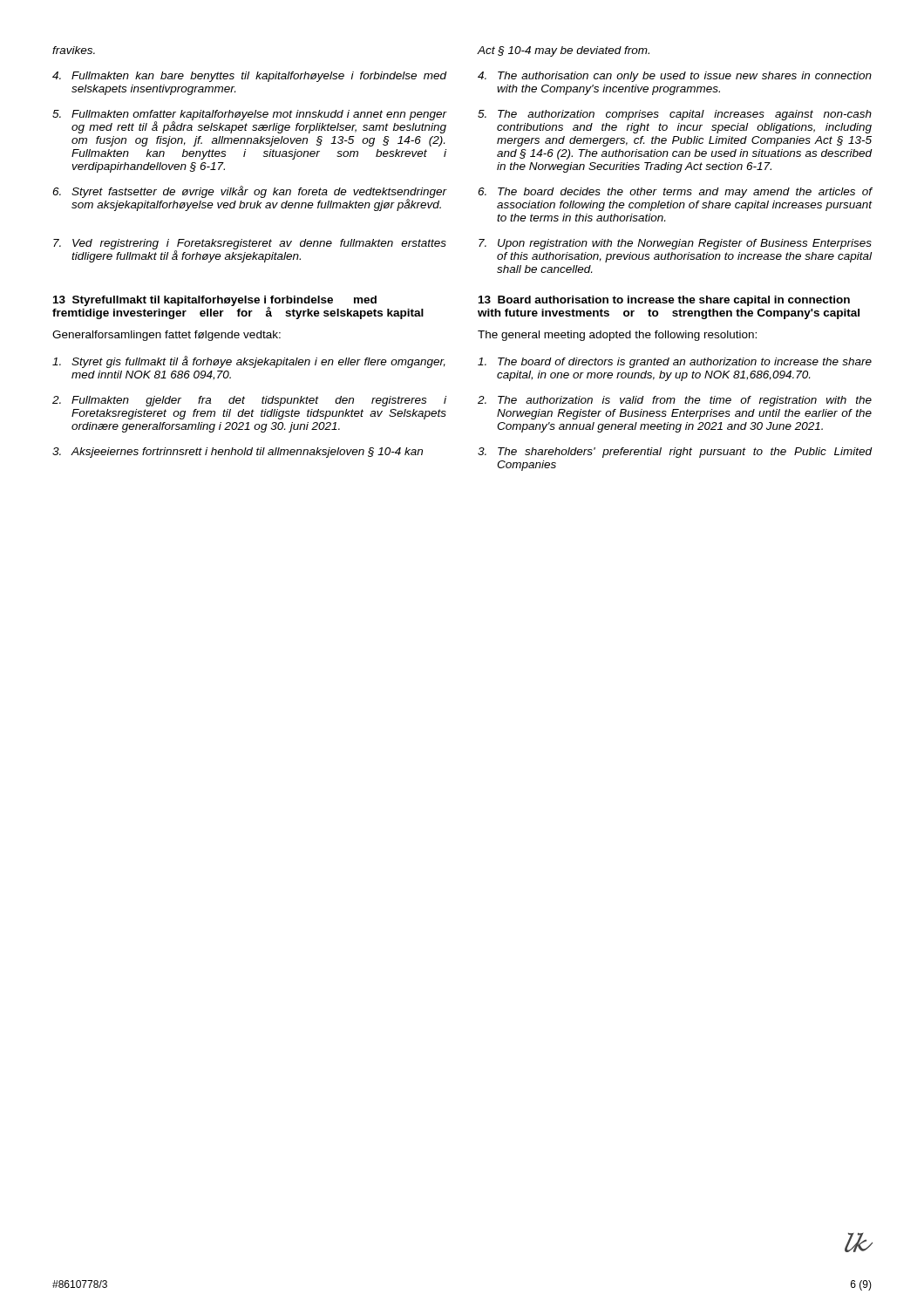Screen dimensions: 1308x924
Task: Point to the block beginning "Styret gis fullmakt til å forhøye"
Action: tap(249, 368)
